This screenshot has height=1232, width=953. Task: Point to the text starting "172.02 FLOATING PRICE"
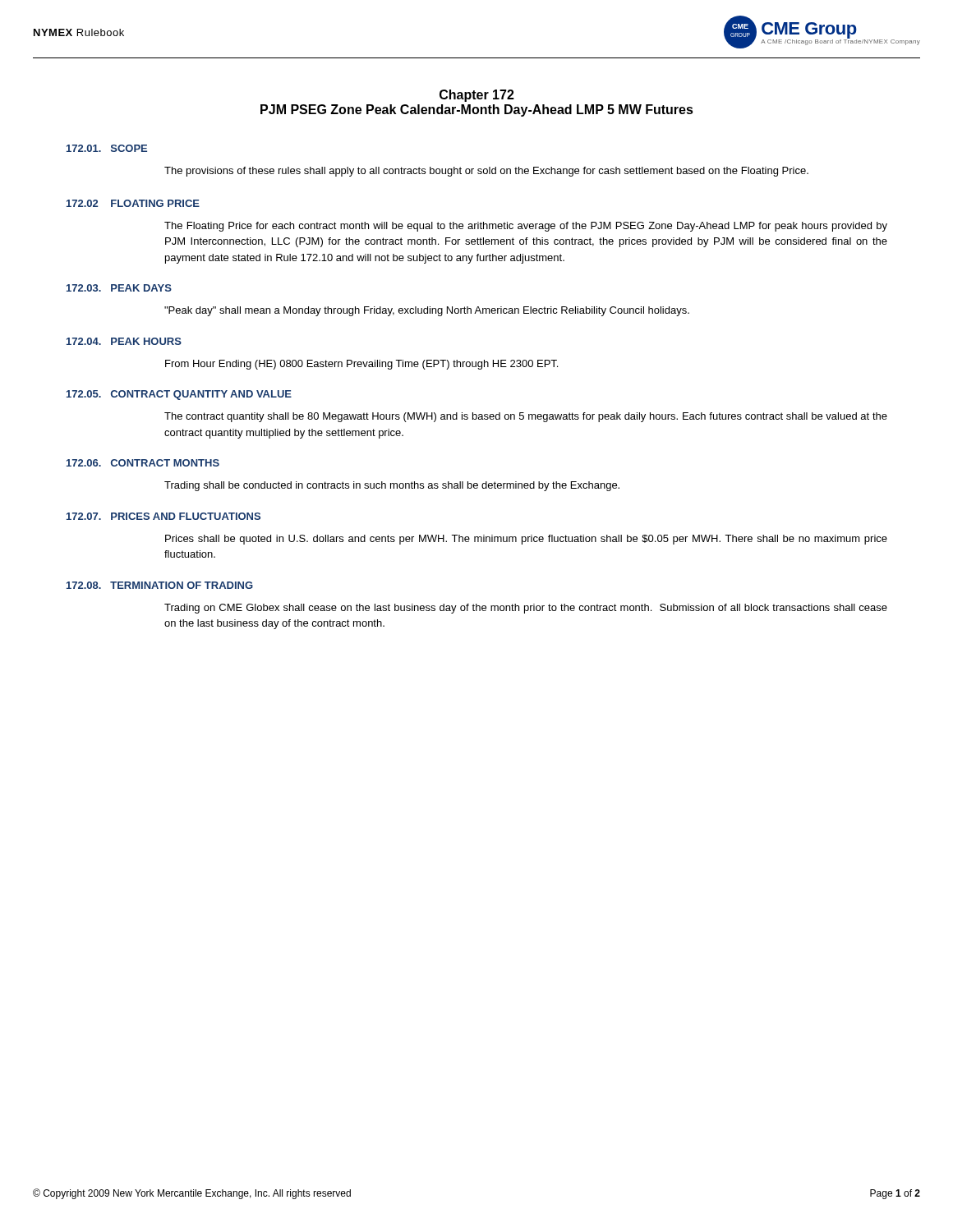point(133,203)
